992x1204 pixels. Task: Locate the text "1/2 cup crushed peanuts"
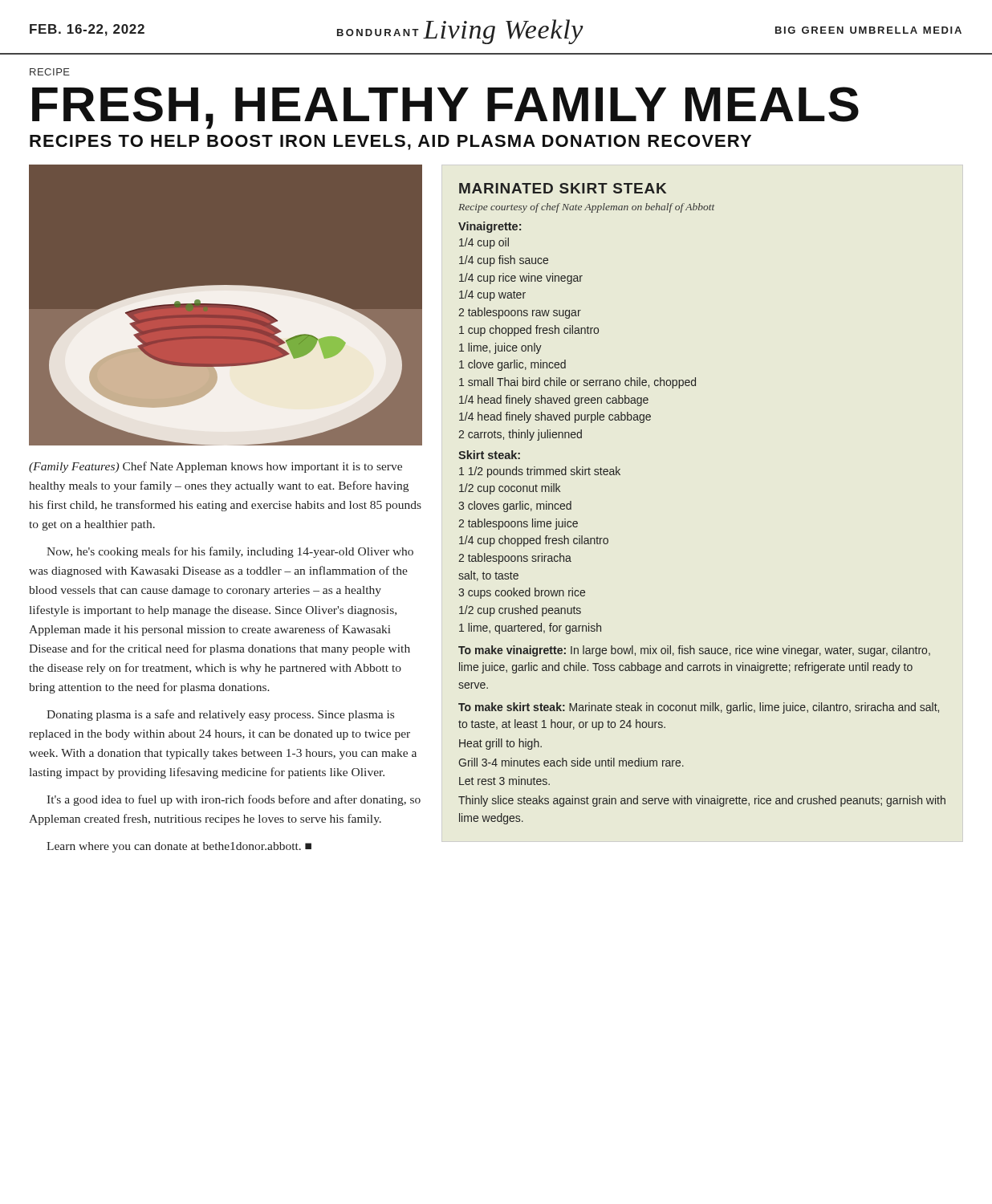(520, 610)
